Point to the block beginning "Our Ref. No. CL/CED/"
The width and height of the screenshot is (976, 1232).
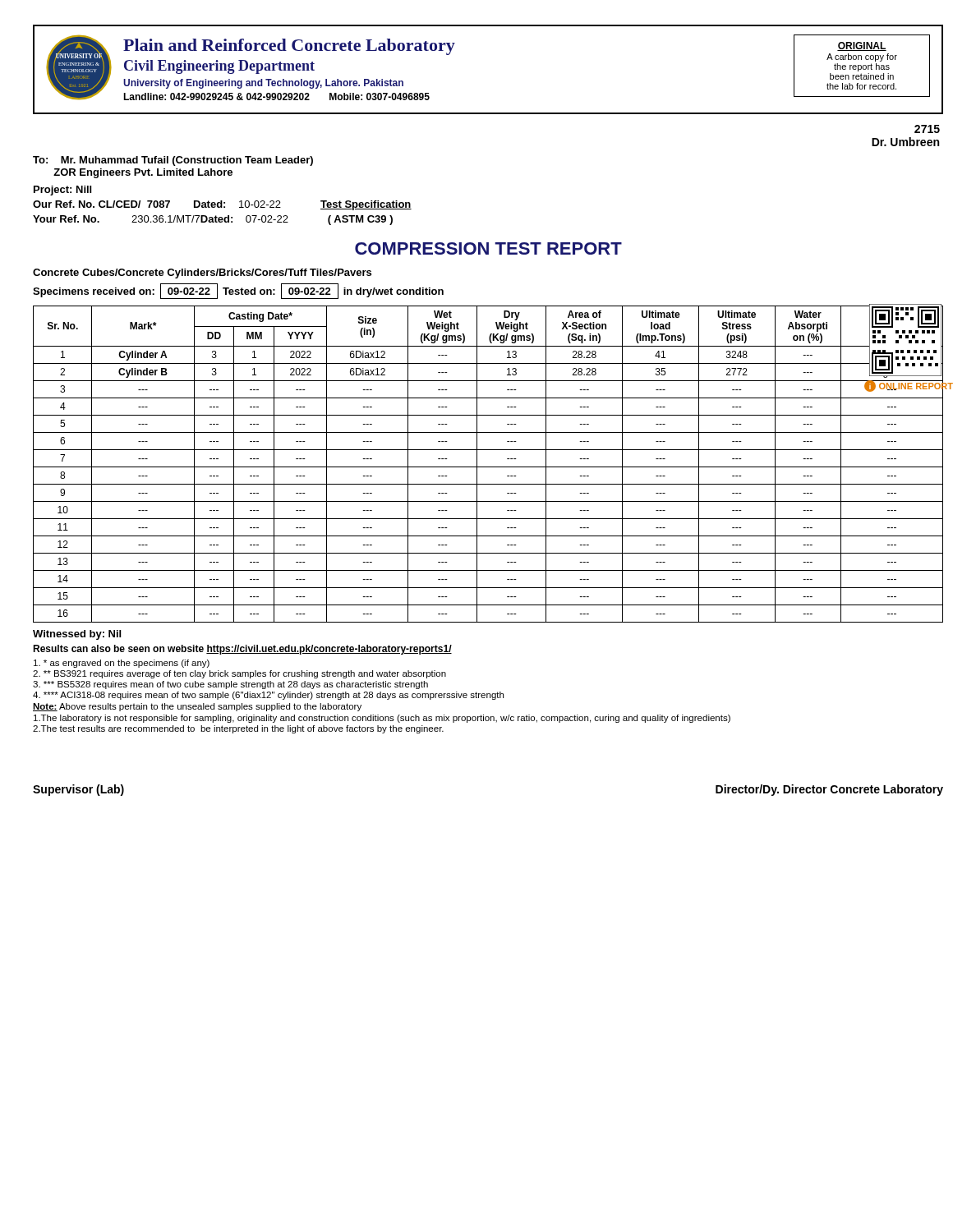point(222,204)
